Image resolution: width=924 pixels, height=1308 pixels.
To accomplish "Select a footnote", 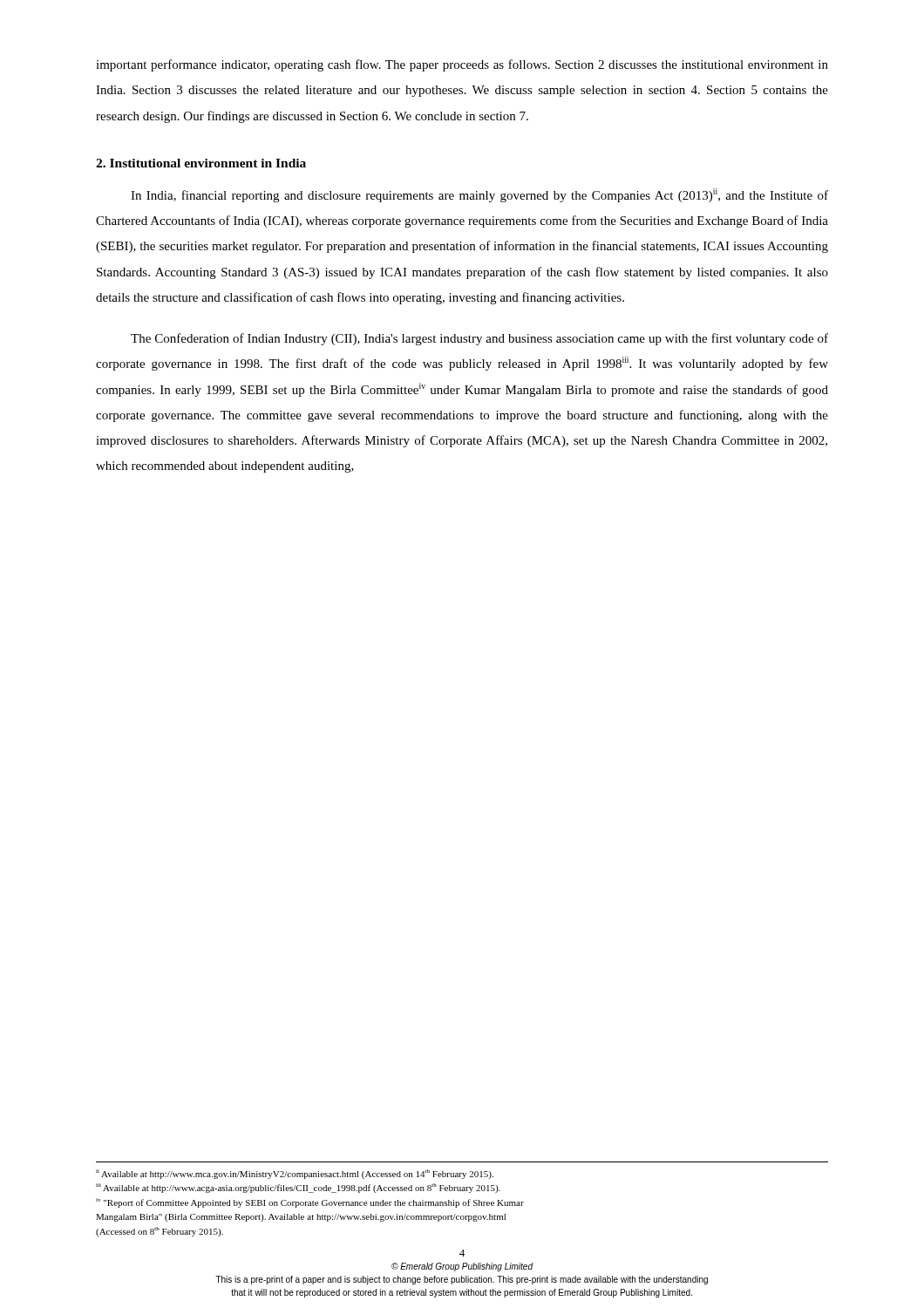I will tap(462, 1202).
